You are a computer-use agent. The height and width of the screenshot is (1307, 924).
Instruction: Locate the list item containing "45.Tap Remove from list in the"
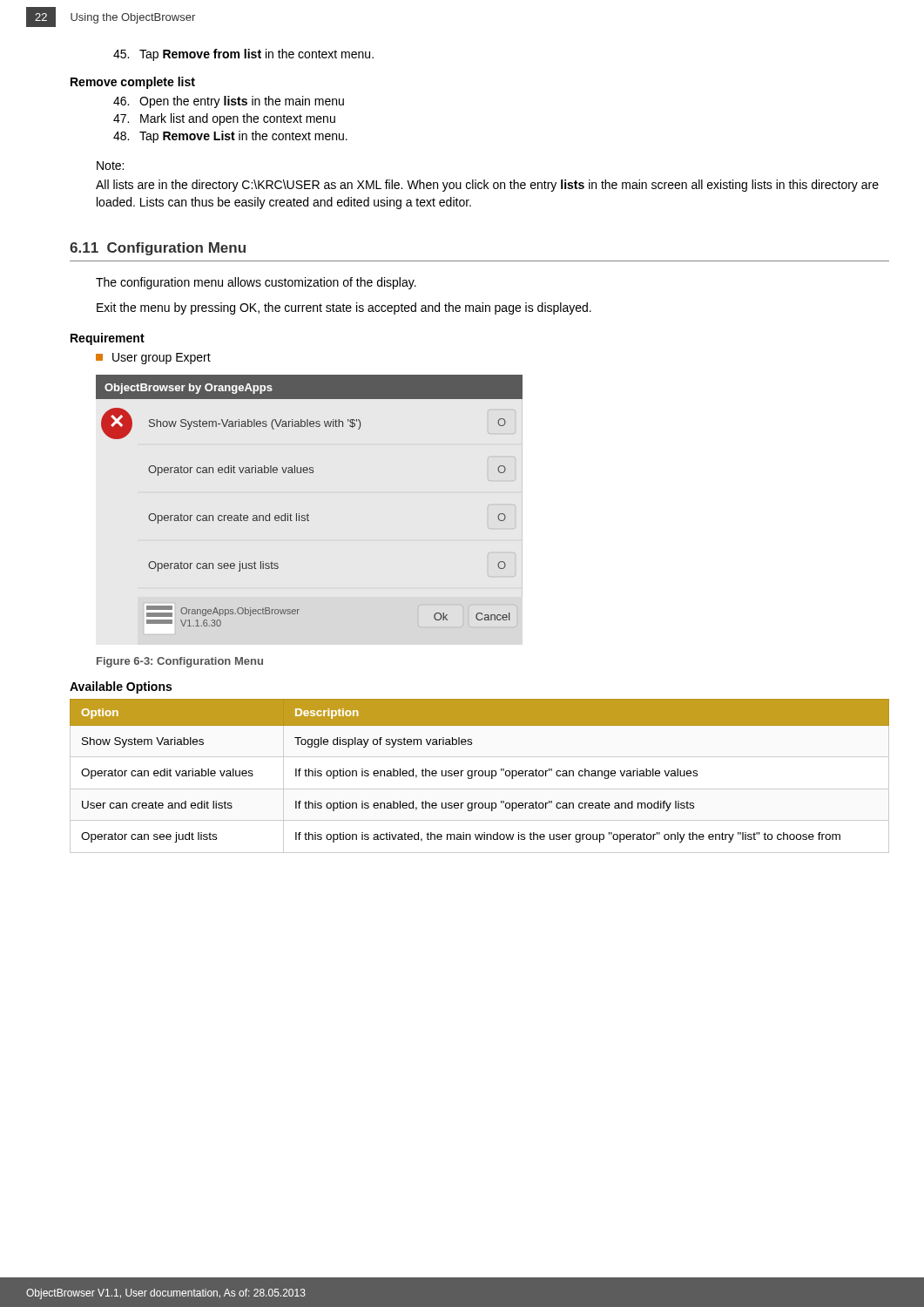[x=244, y=54]
